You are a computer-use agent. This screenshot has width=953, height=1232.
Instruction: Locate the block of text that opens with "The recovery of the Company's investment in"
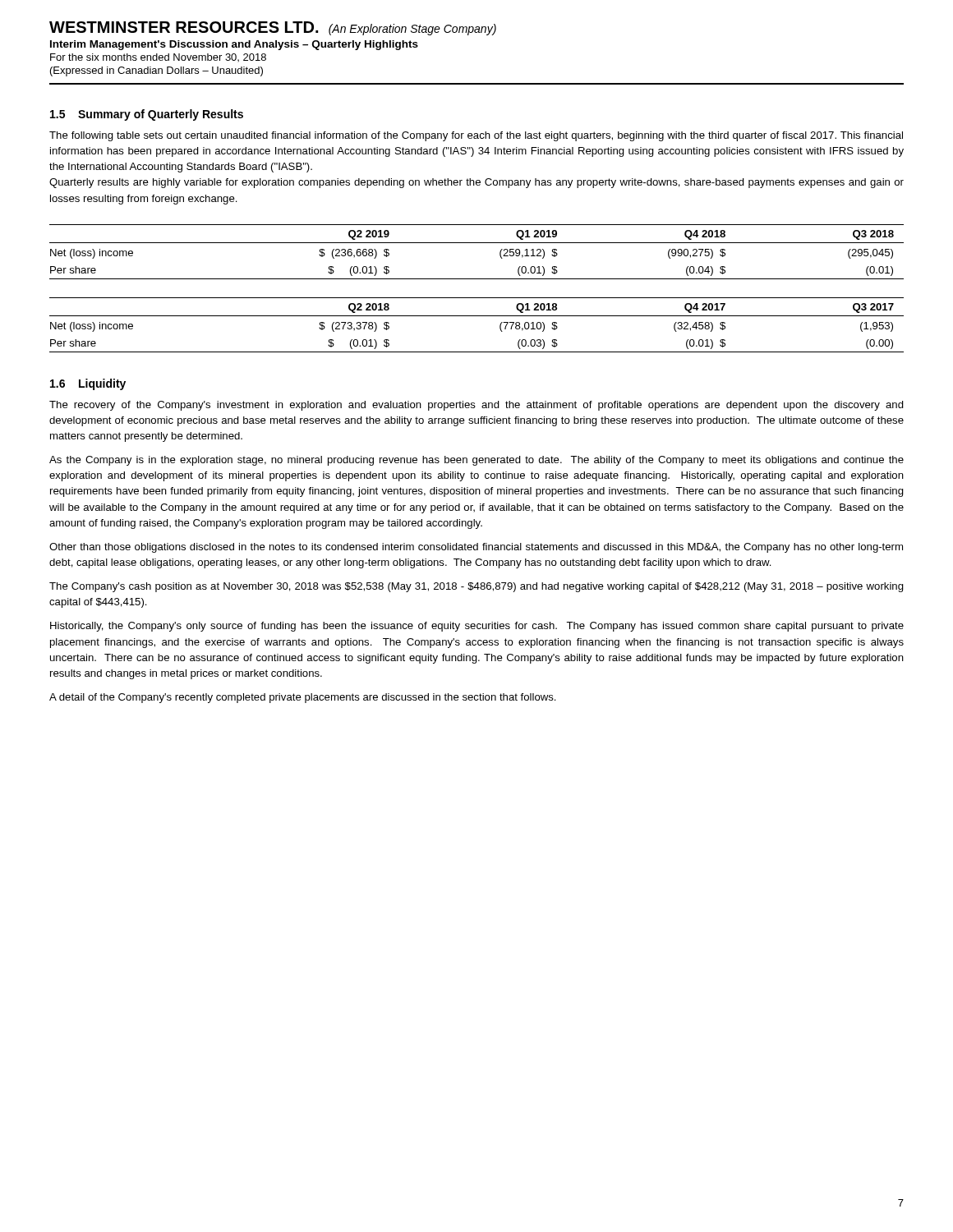pyautogui.click(x=476, y=420)
